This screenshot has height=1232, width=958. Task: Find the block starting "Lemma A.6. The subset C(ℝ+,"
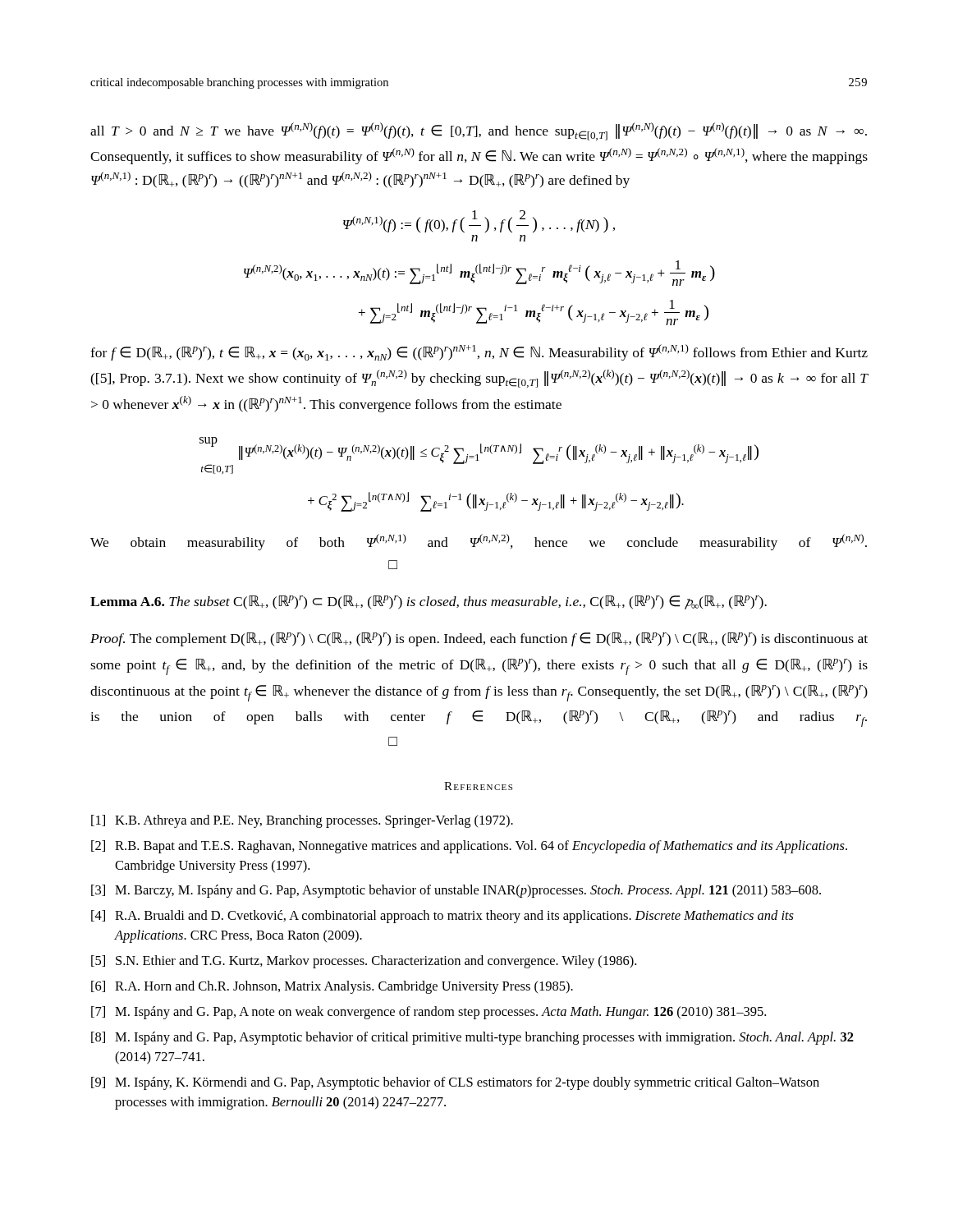(x=479, y=602)
